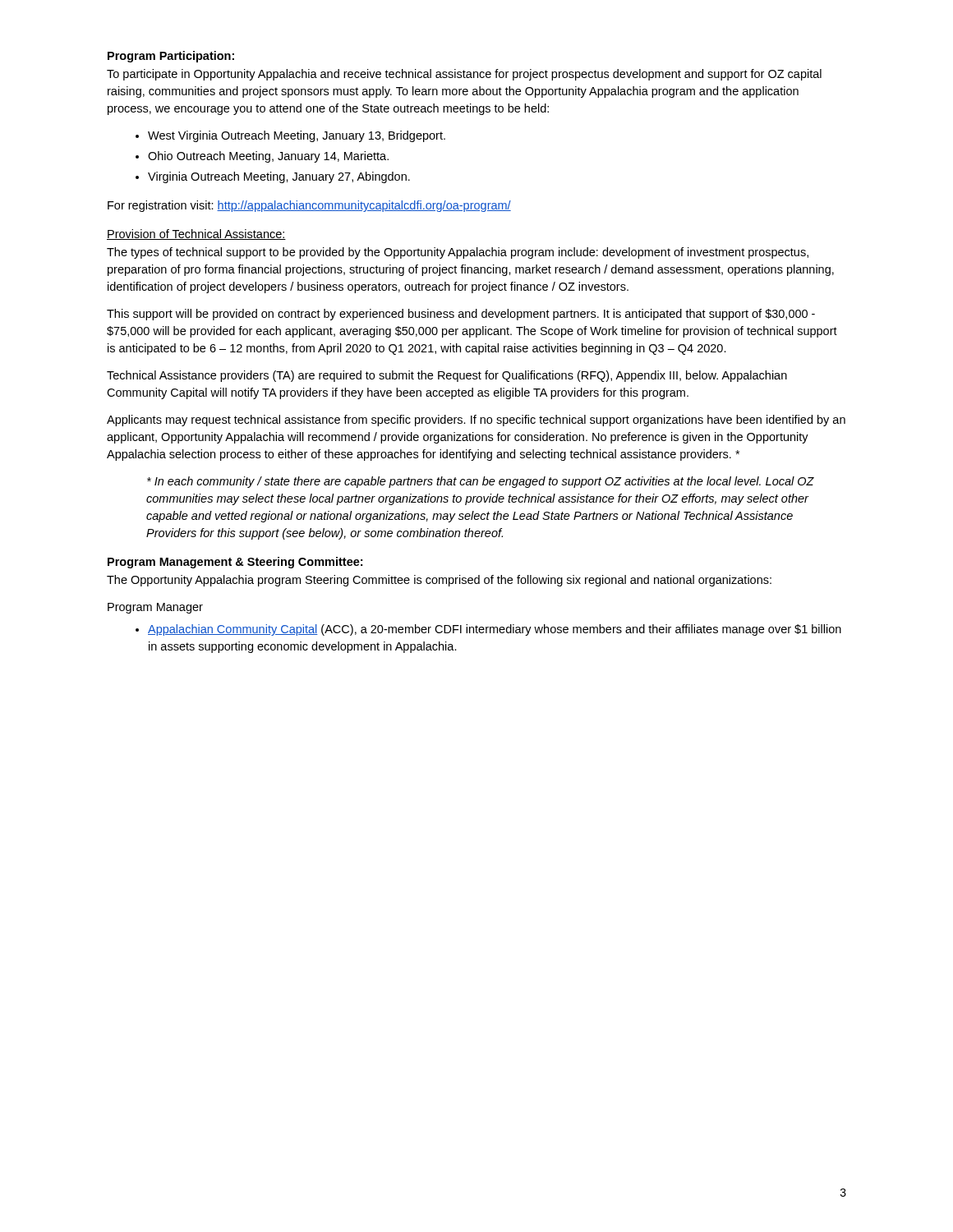Screen dimensions: 1232x953
Task: Point to the element starting "This support will"
Action: (476, 332)
